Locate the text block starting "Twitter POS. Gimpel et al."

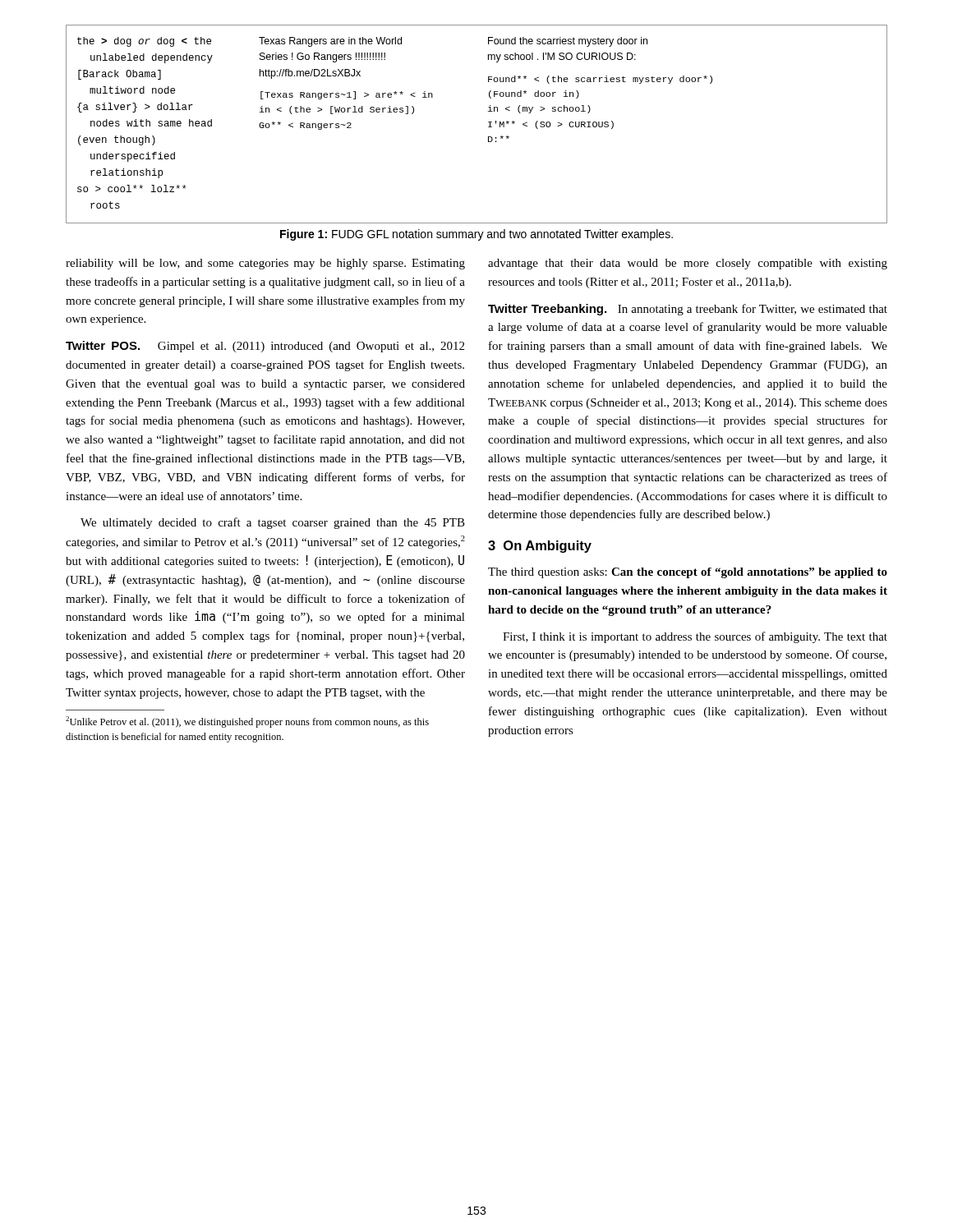tap(265, 421)
